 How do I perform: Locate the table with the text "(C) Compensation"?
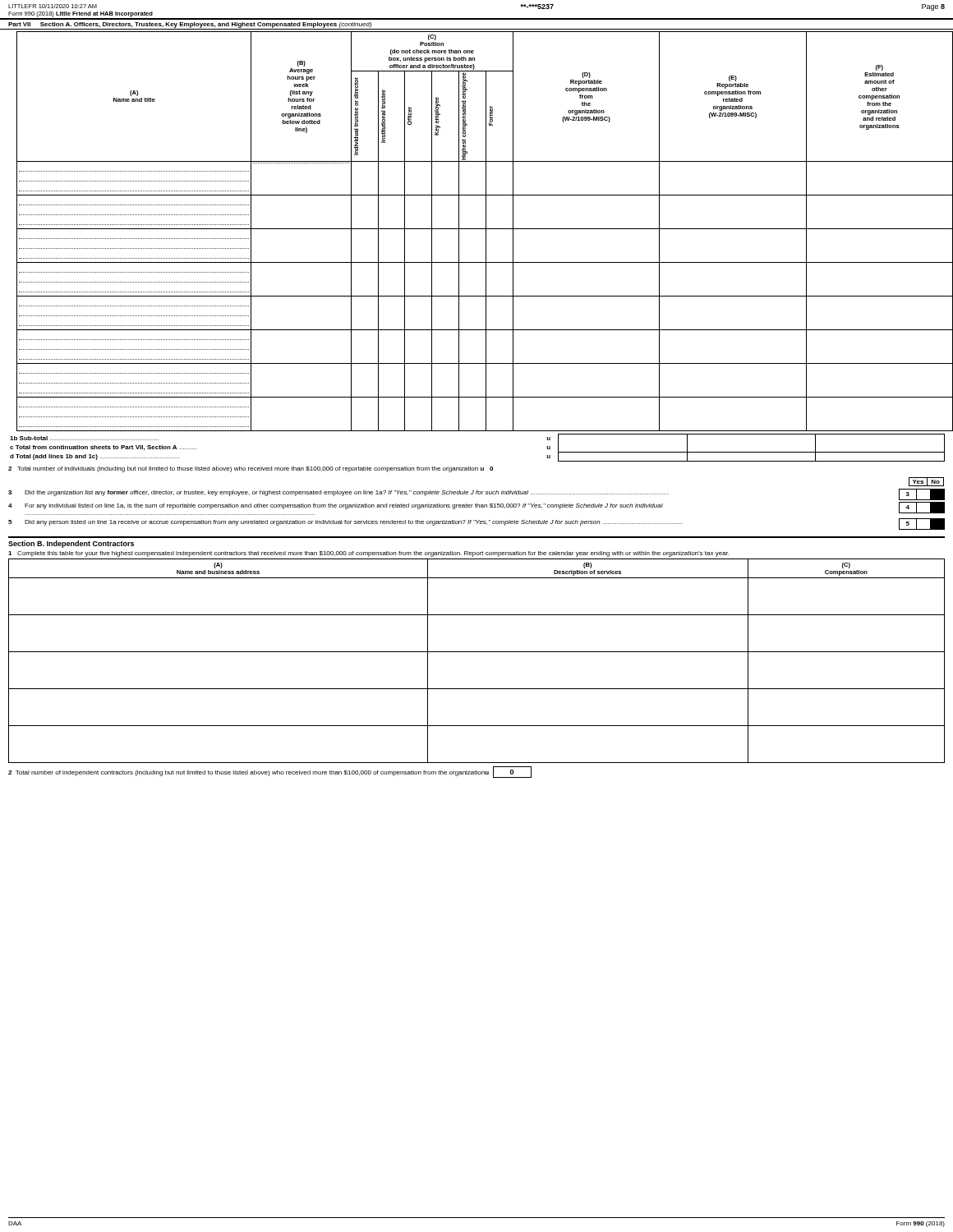(x=476, y=661)
